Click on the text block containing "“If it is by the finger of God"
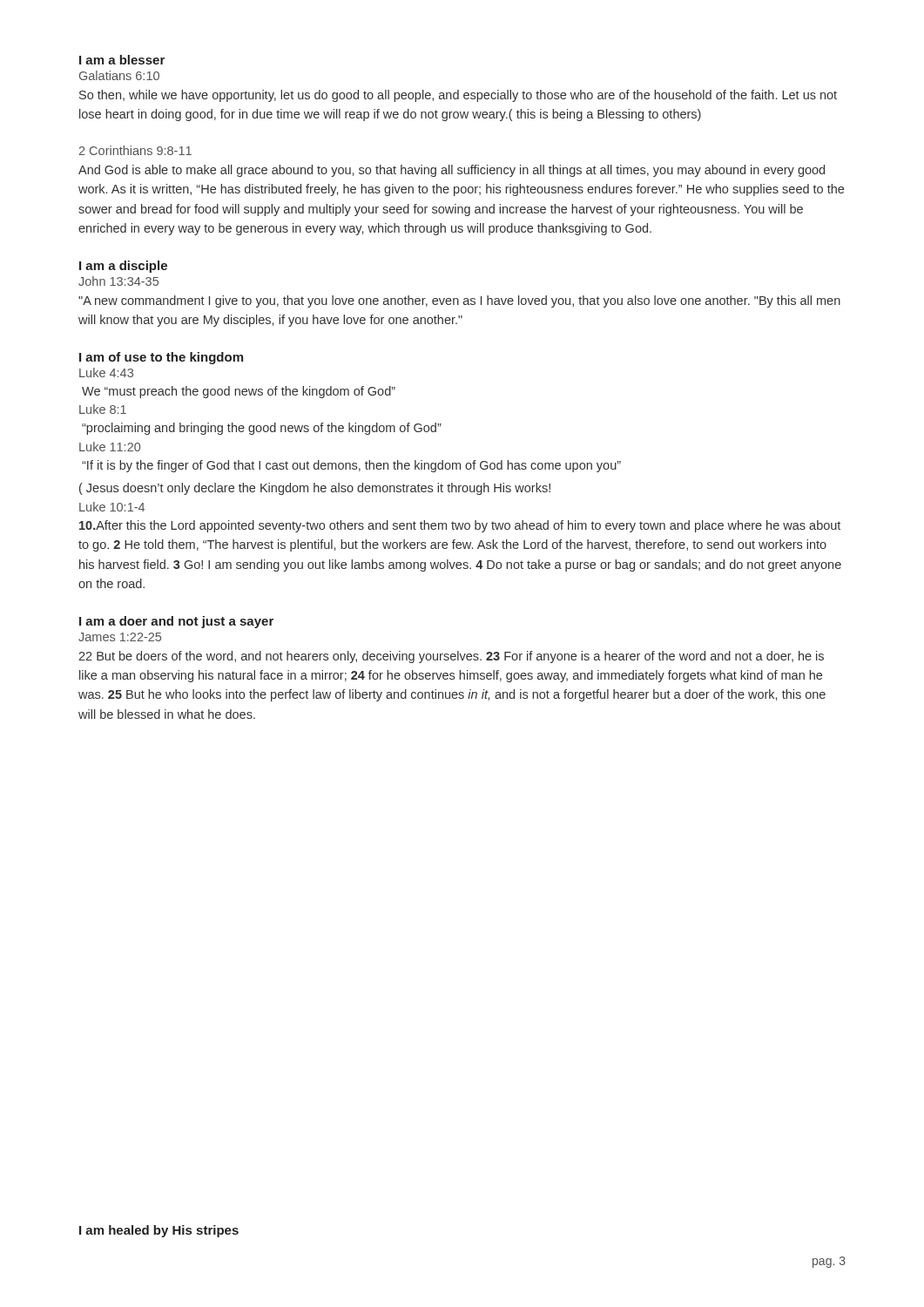924x1307 pixels. [350, 465]
